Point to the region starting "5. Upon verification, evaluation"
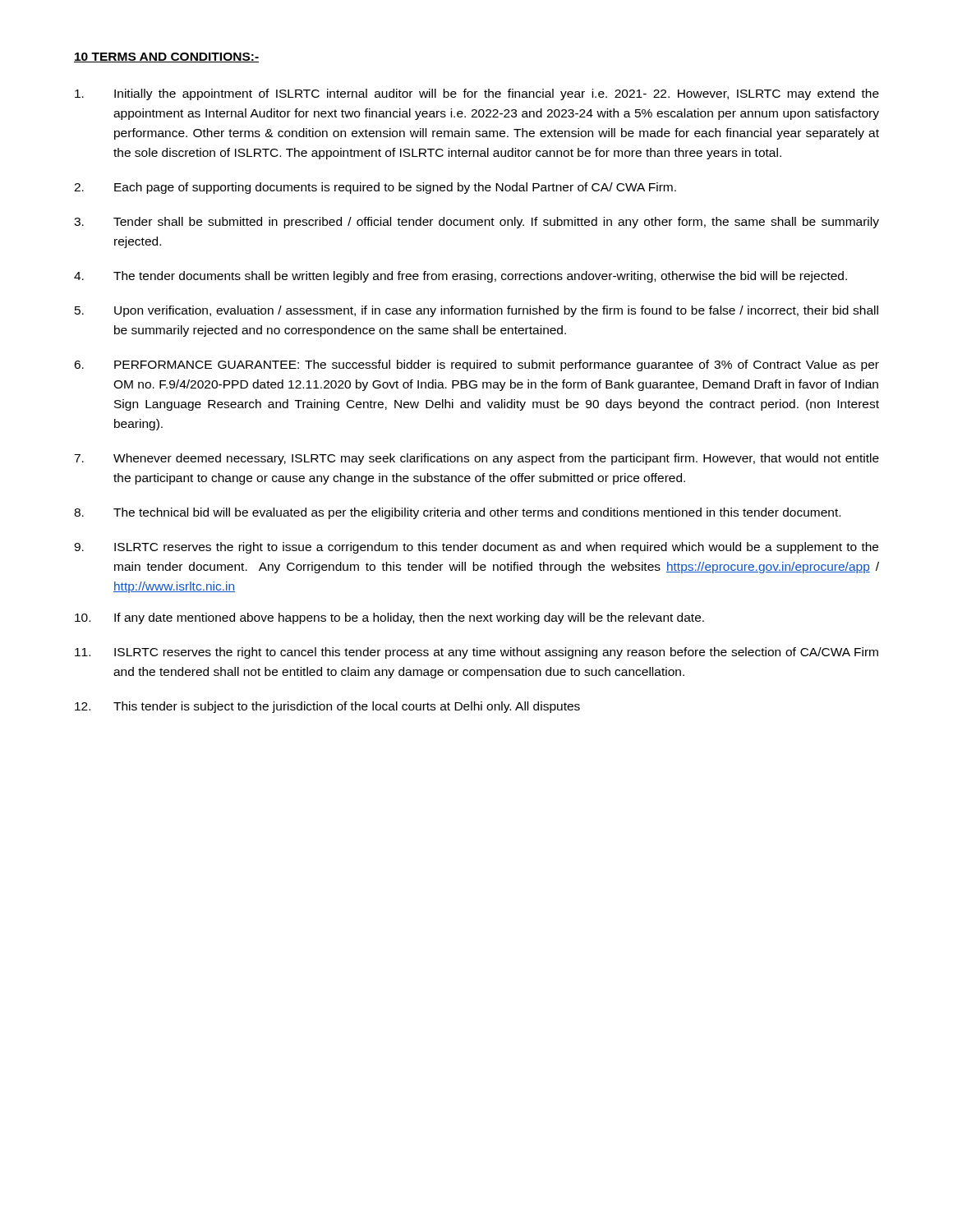Image resolution: width=953 pixels, height=1232 pixels. coord(476,320)
